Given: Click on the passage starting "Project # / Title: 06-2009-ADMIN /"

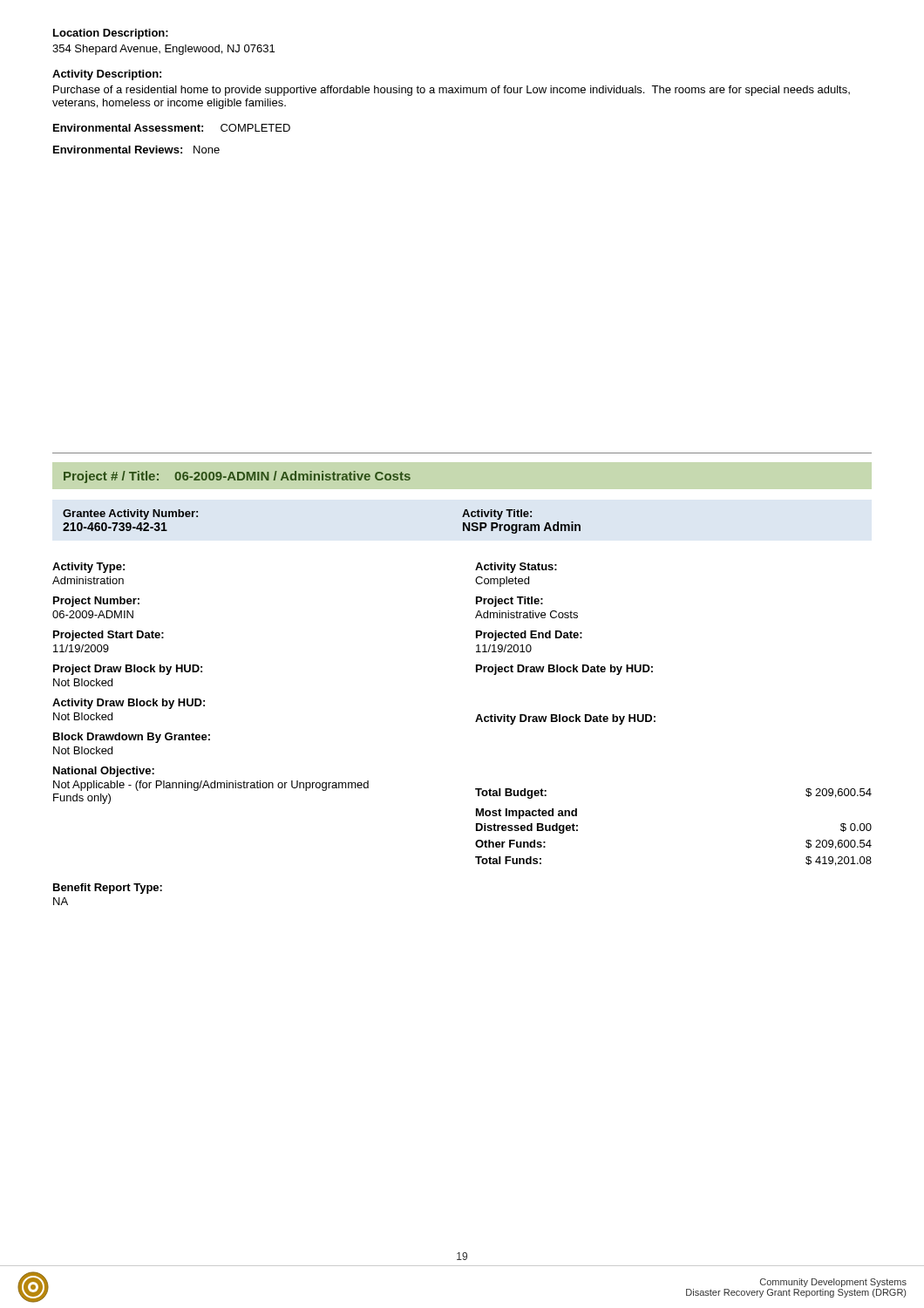Looking at the screenshot, I should 237,476.
